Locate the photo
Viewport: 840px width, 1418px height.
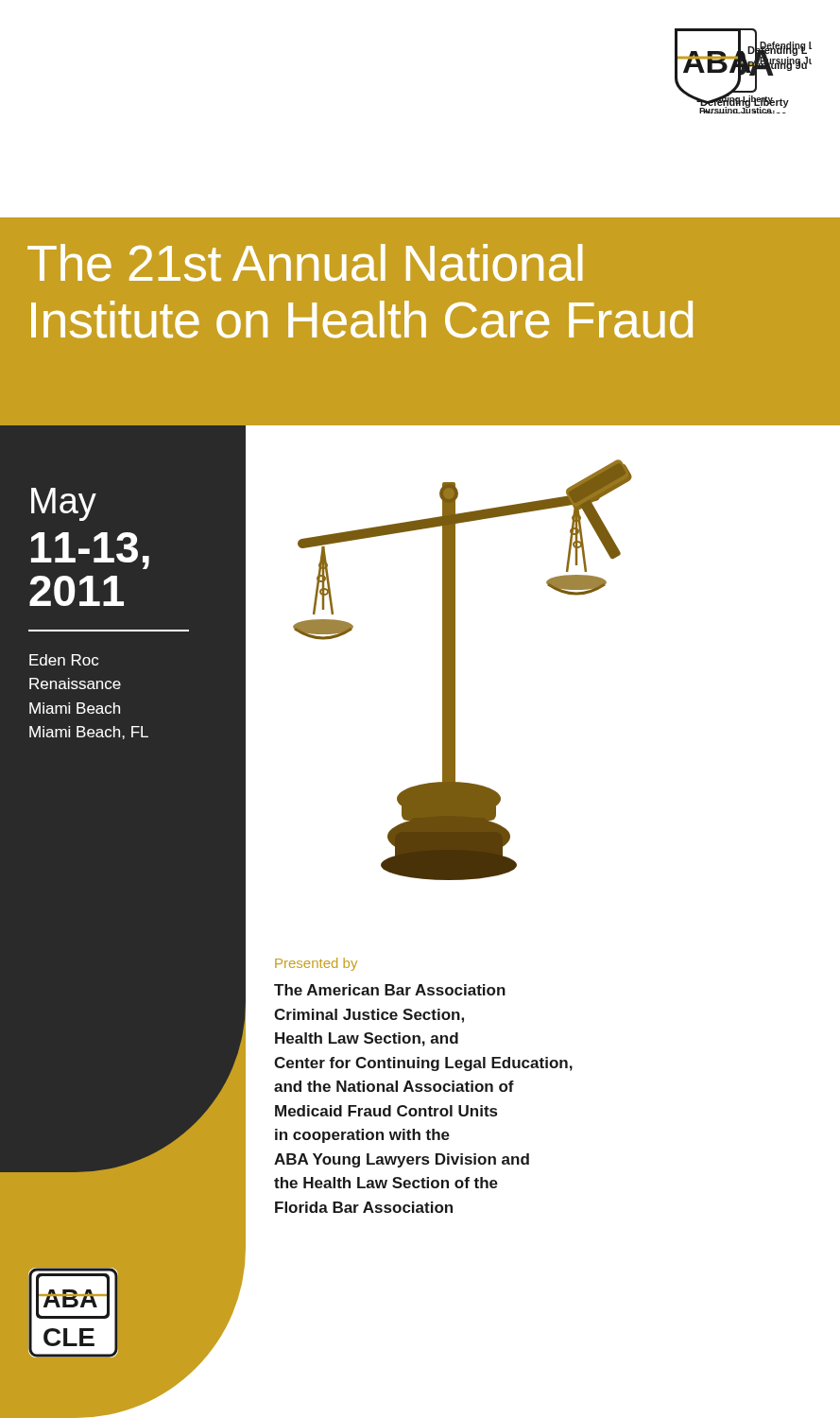[x=458, y=659]
